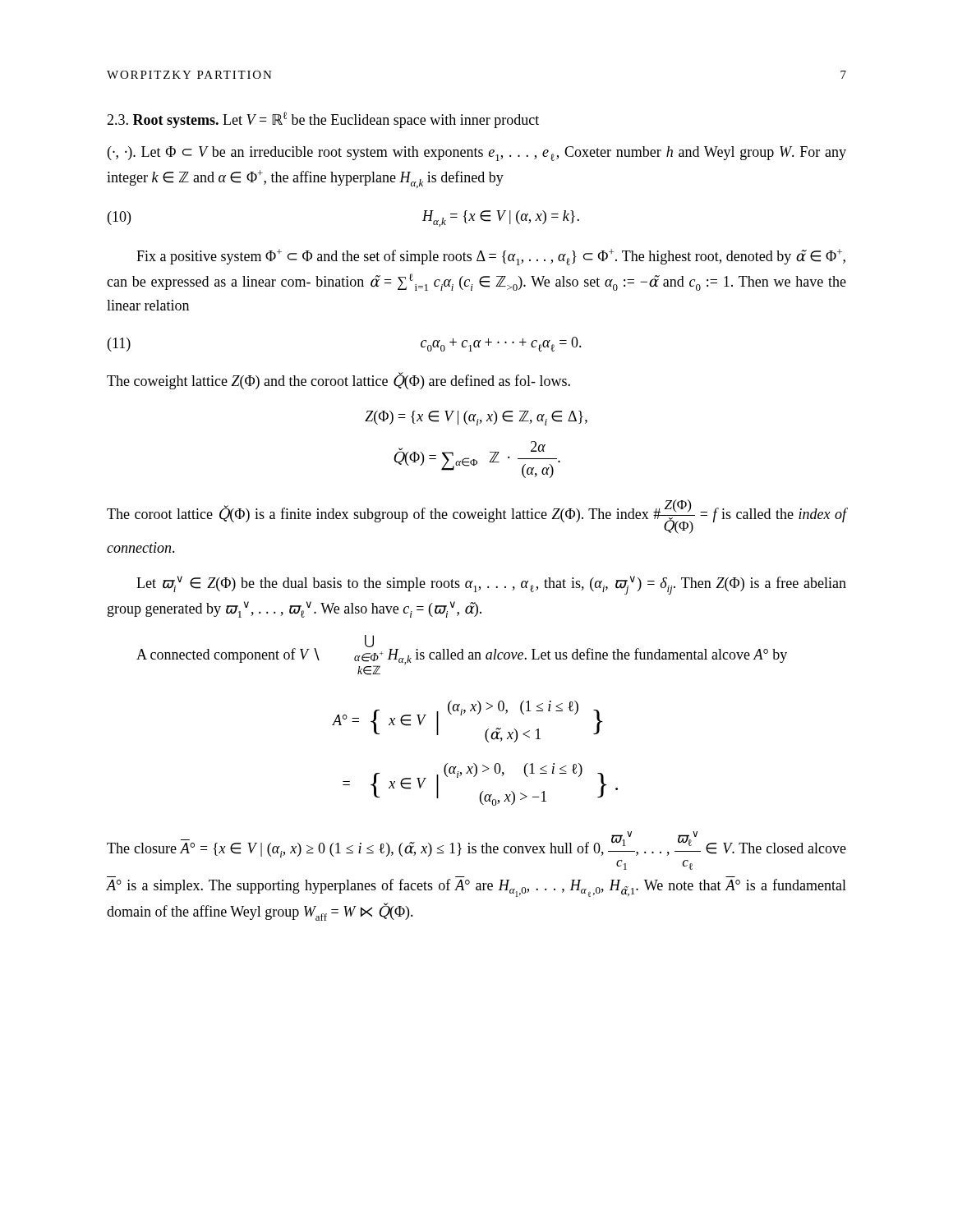953x1232 pixels.
Task: Point to the text starting "The coroot lattice Q̌(Φ) is a finite index"
Action: click(476, 525)
